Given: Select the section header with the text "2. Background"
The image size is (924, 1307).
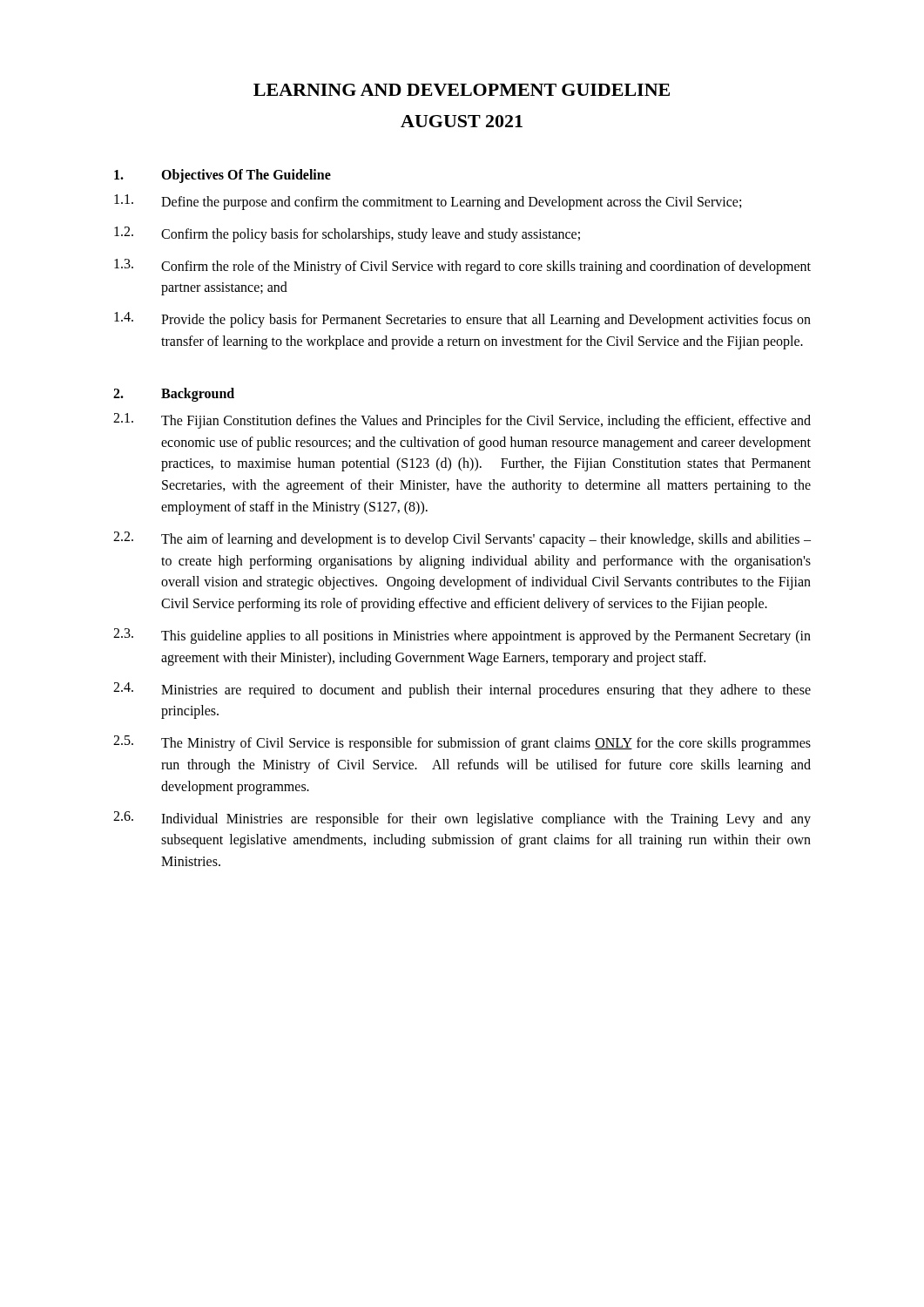Looking at the screenshot, I should (x=174, y=394).
